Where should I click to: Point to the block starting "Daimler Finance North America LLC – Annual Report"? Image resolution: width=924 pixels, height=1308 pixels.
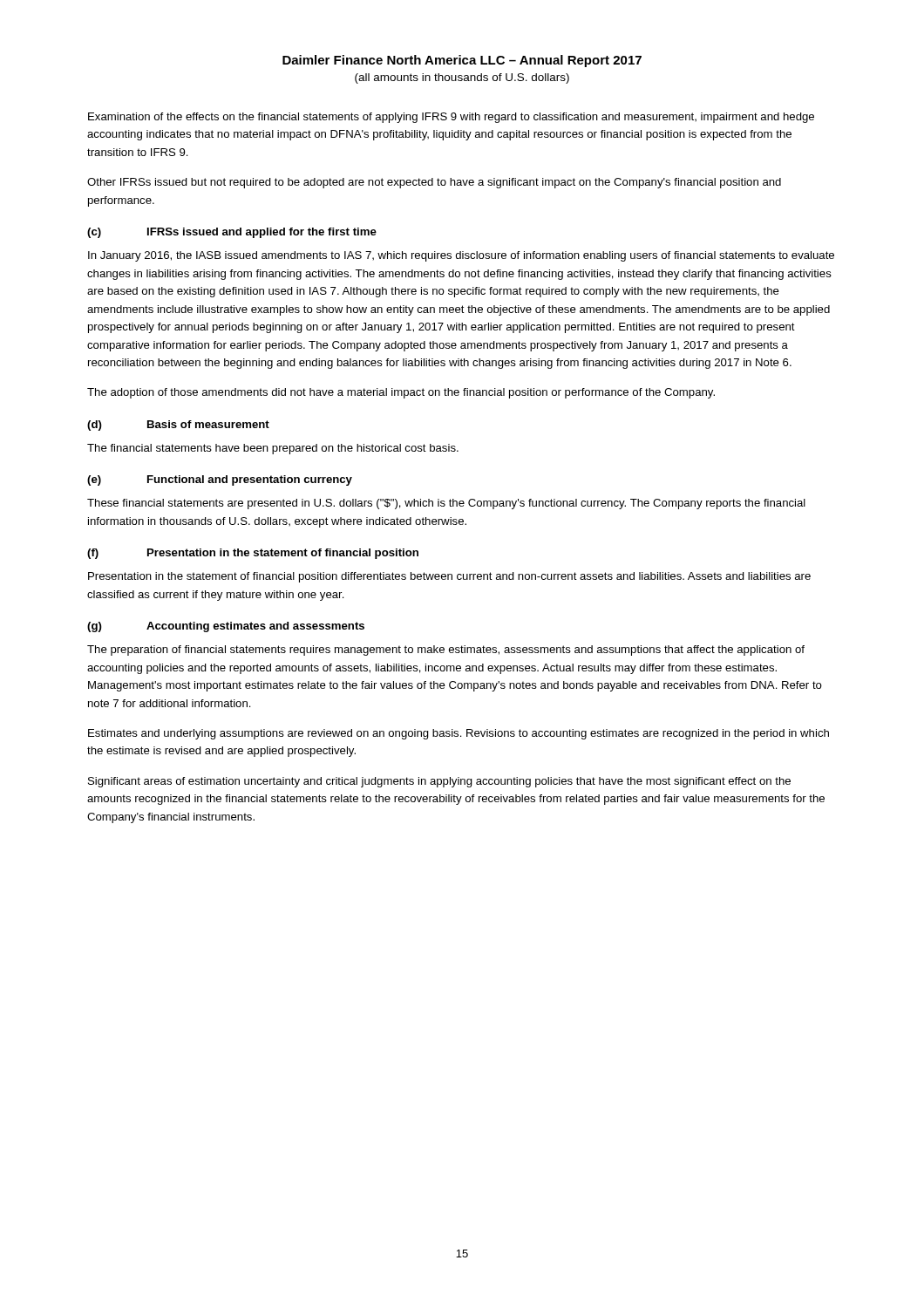(x=462, y=60)
